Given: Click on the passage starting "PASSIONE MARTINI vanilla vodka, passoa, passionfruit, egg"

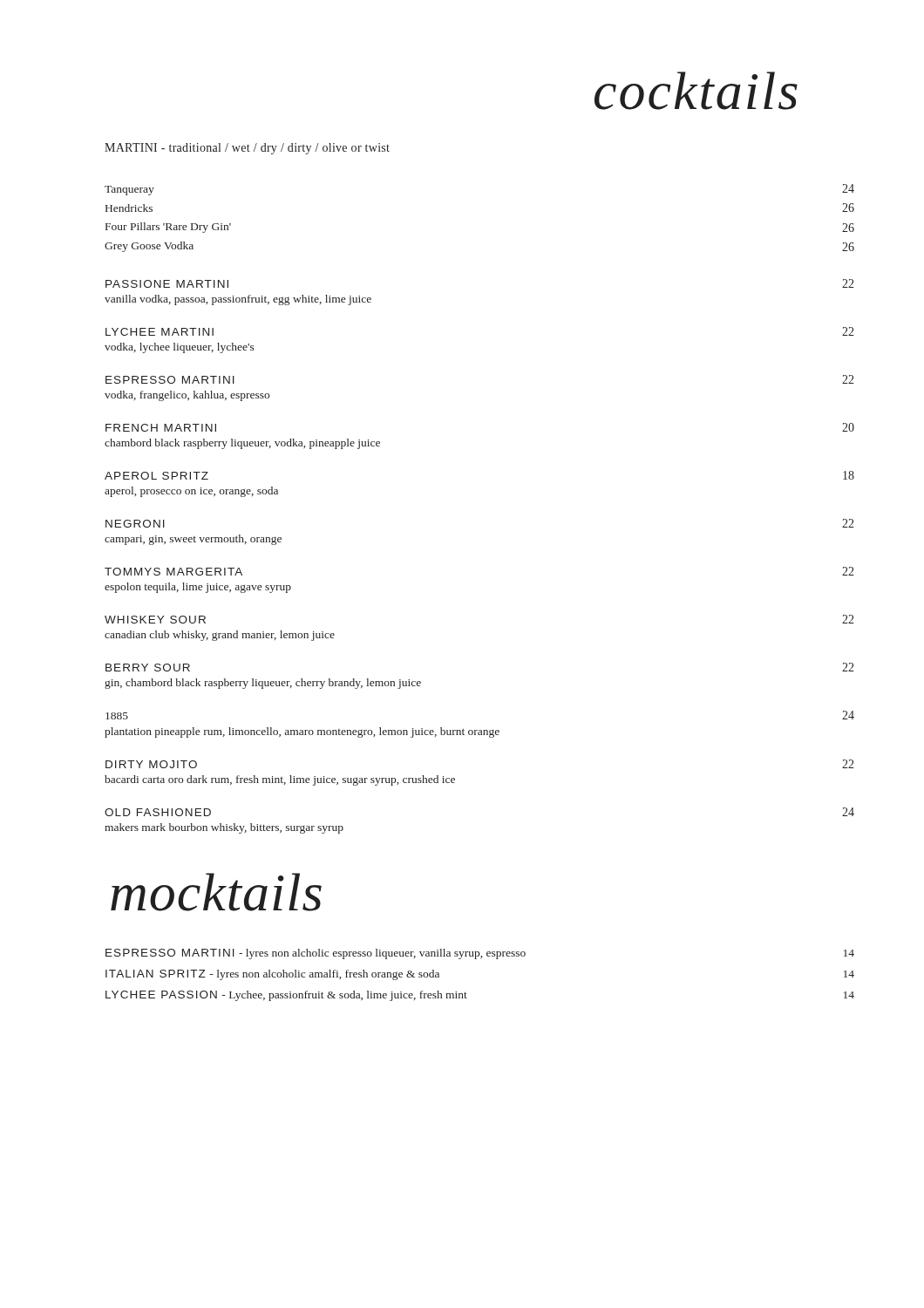Looking at the screenshot, I should pos(166,284).
